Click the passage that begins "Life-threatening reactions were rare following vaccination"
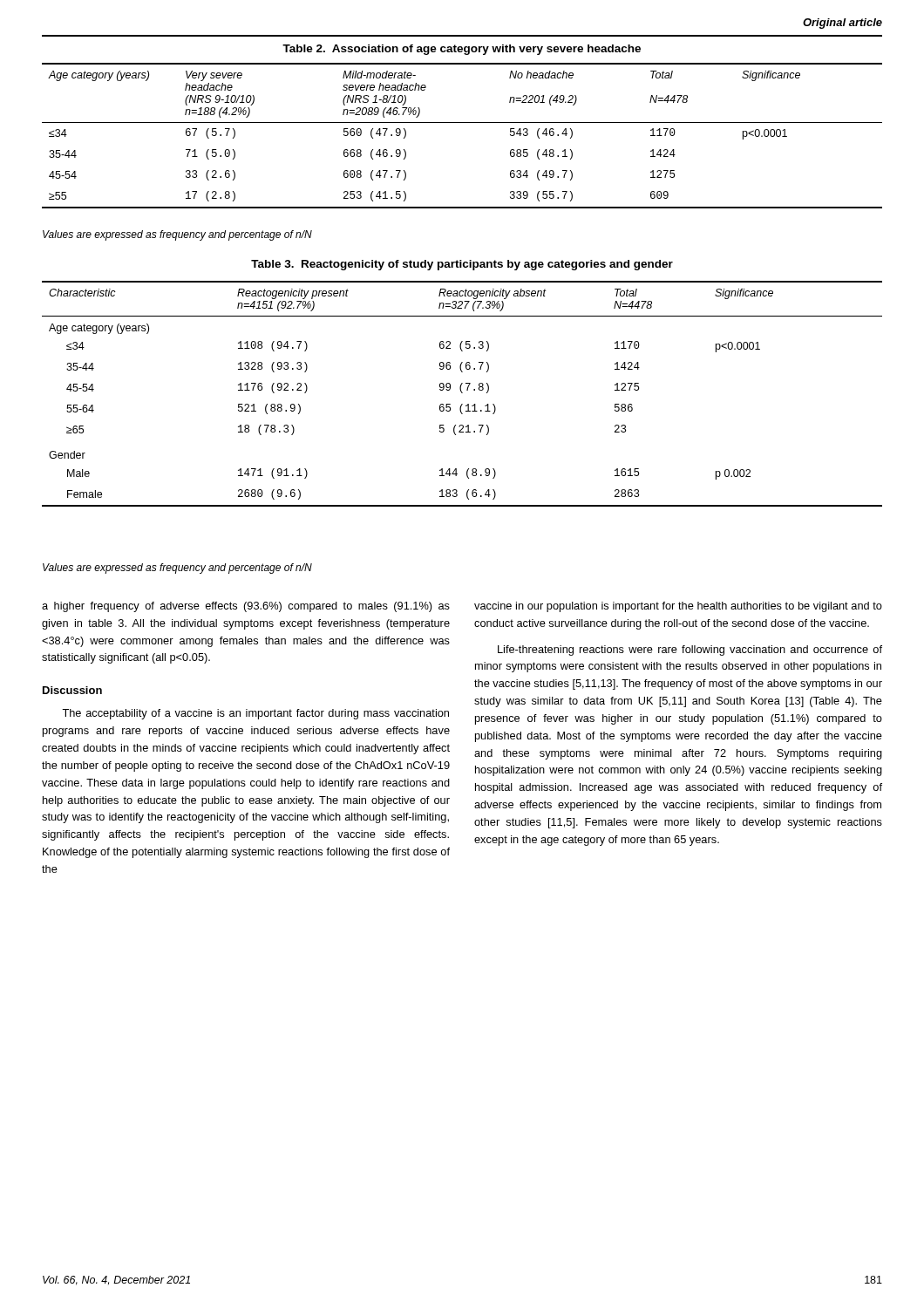This screenshot has height=1308, width=924. [x=678, y=744]
